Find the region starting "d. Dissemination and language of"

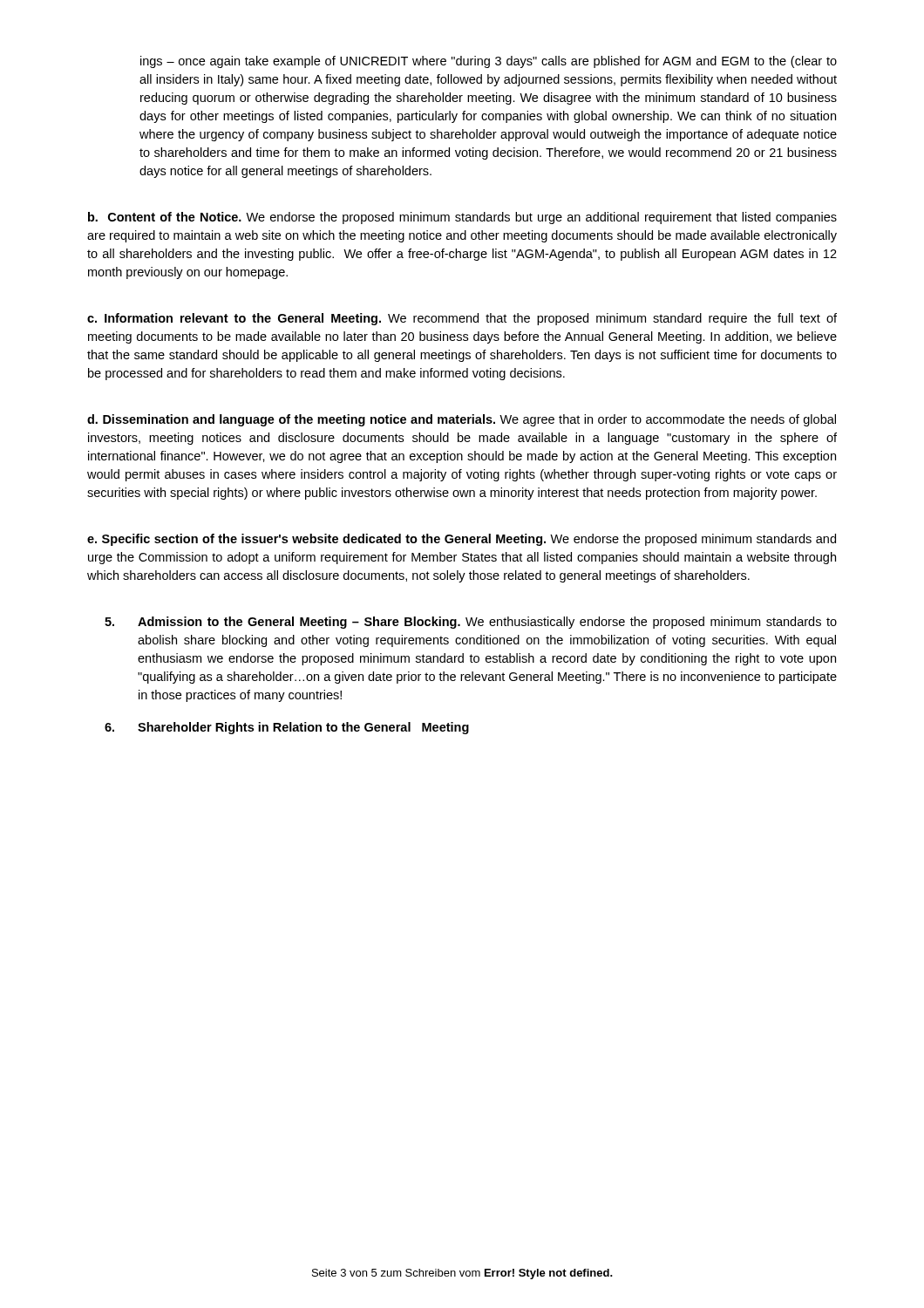point(462,456)
